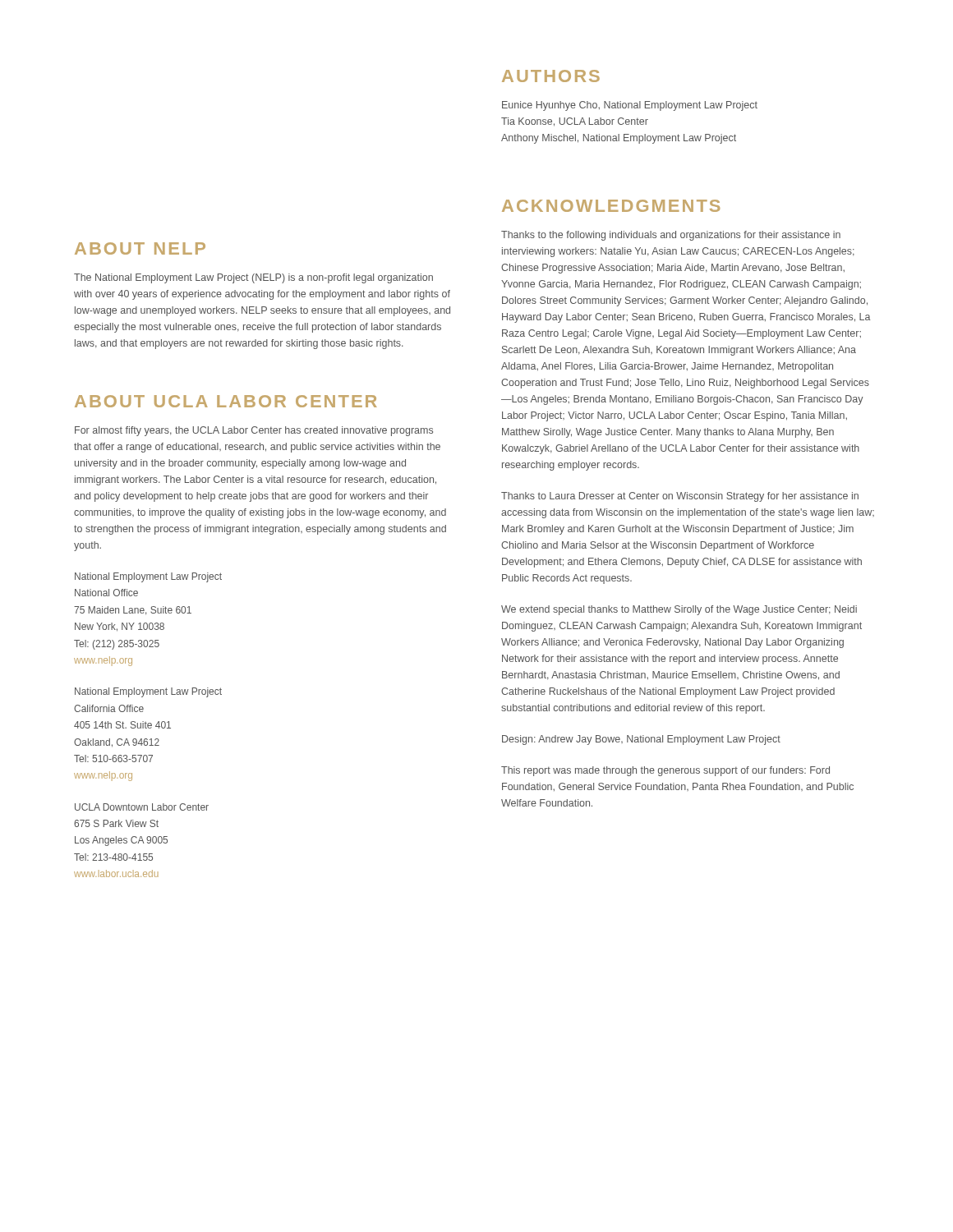Point to the text block starting "ABOUT UCLA LABOR CENTER"
The width and height of the screenshot is (953, 1232).
tap(263, 402)
